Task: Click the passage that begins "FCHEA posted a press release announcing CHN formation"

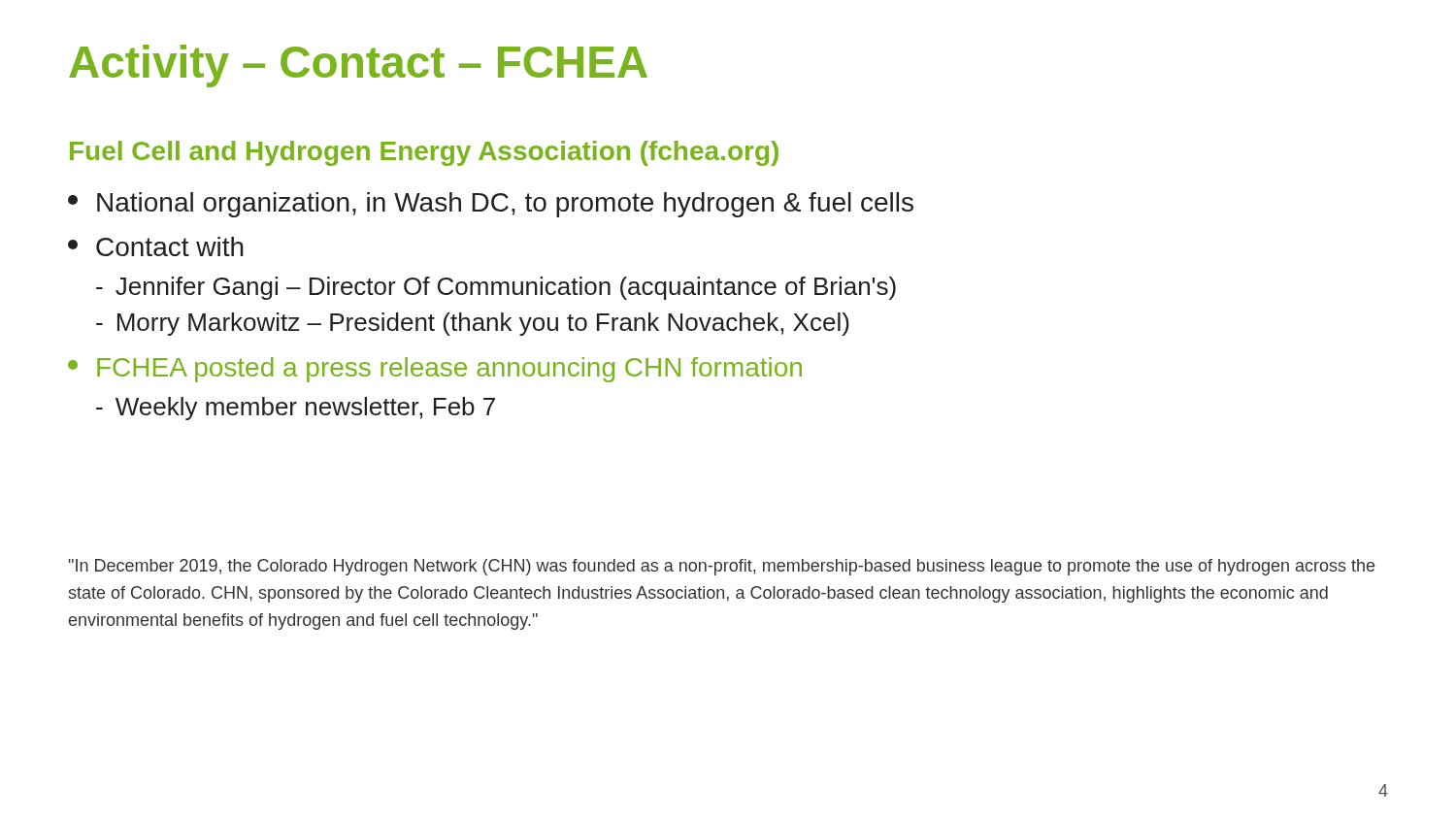Action: click(x=436, y=387)
